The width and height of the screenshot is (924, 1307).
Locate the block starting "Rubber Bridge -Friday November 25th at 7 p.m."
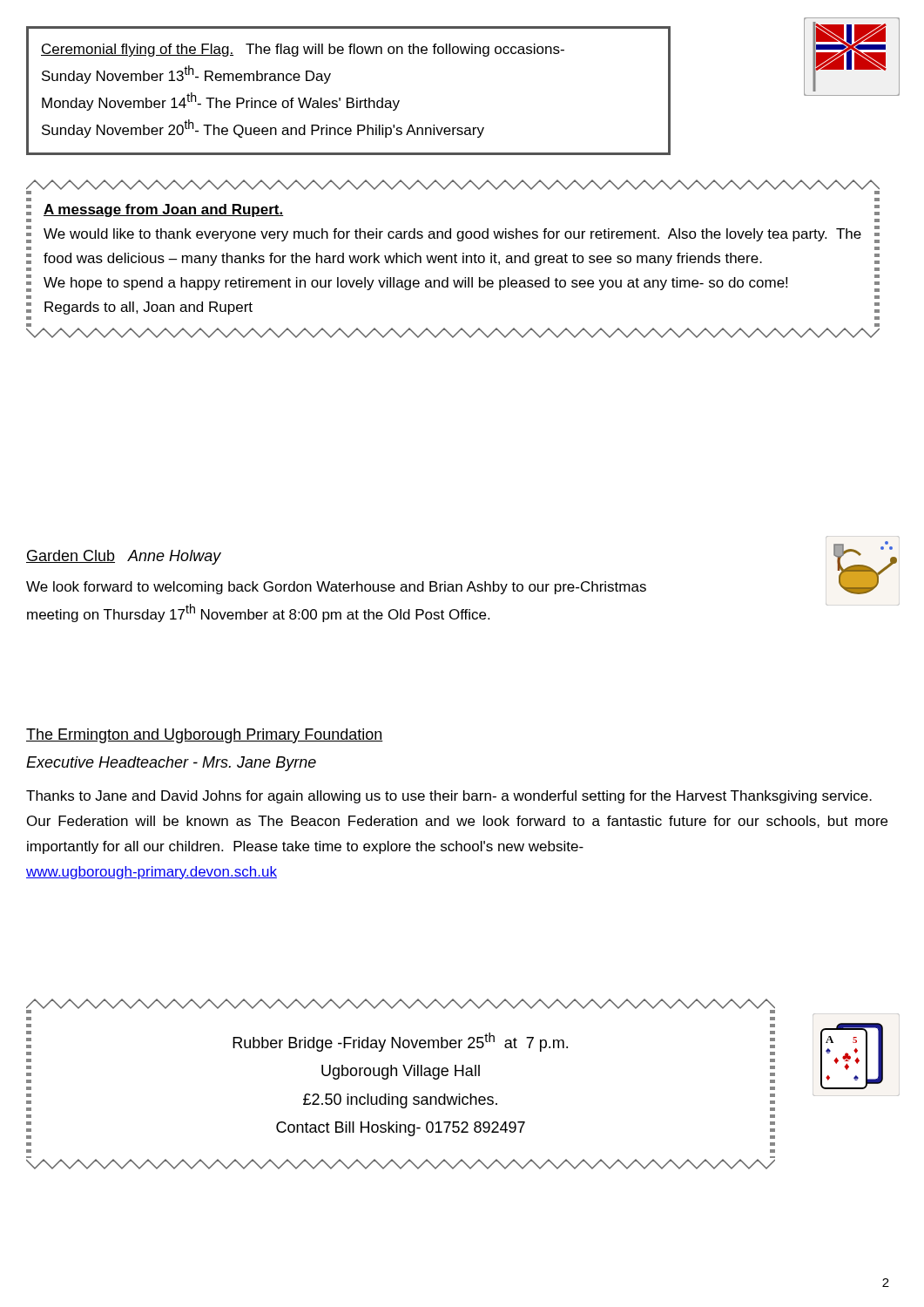pyautogui.click(x=401, y=1084)
